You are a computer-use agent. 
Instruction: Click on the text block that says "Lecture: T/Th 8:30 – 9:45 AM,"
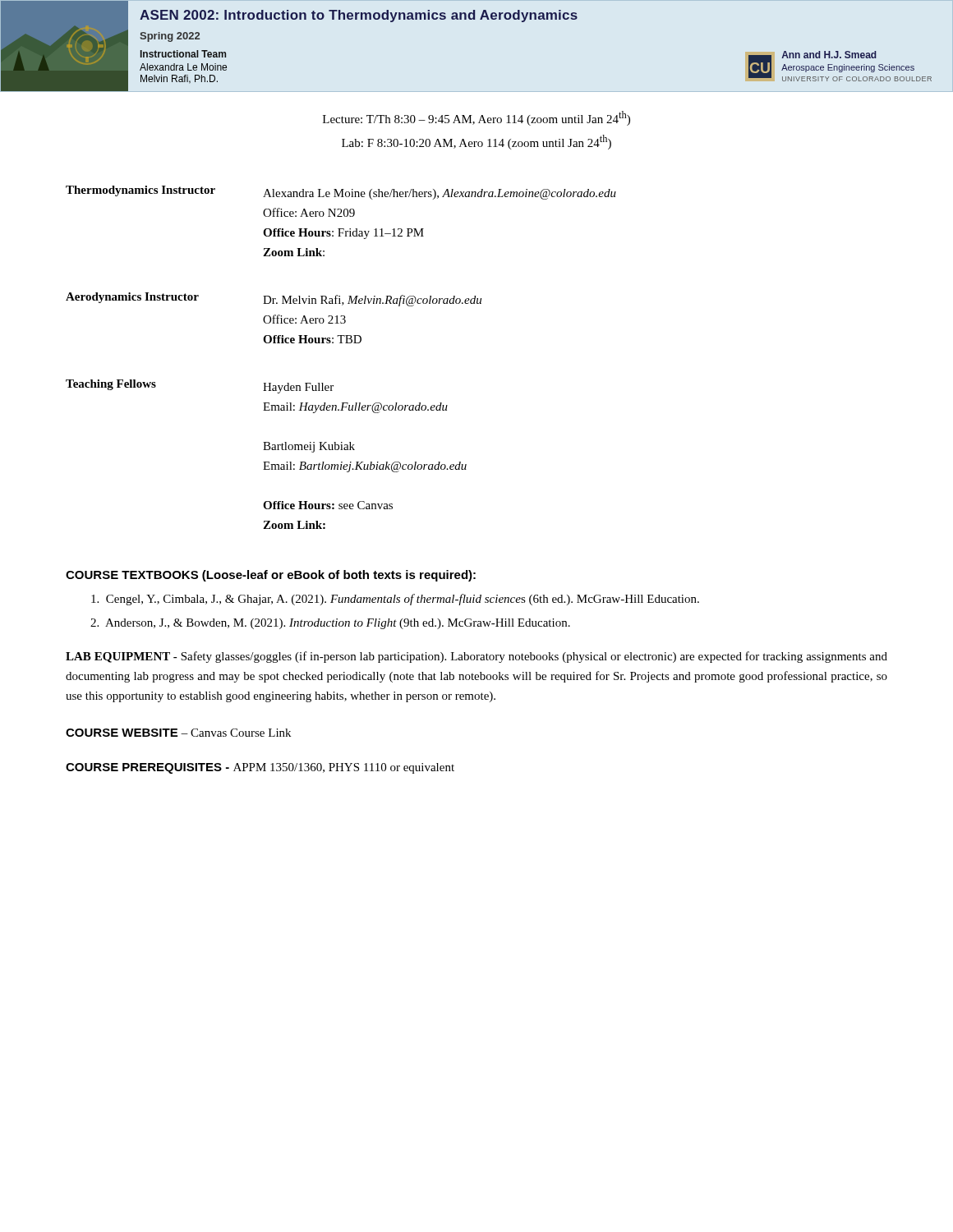[x=476, y=129]
